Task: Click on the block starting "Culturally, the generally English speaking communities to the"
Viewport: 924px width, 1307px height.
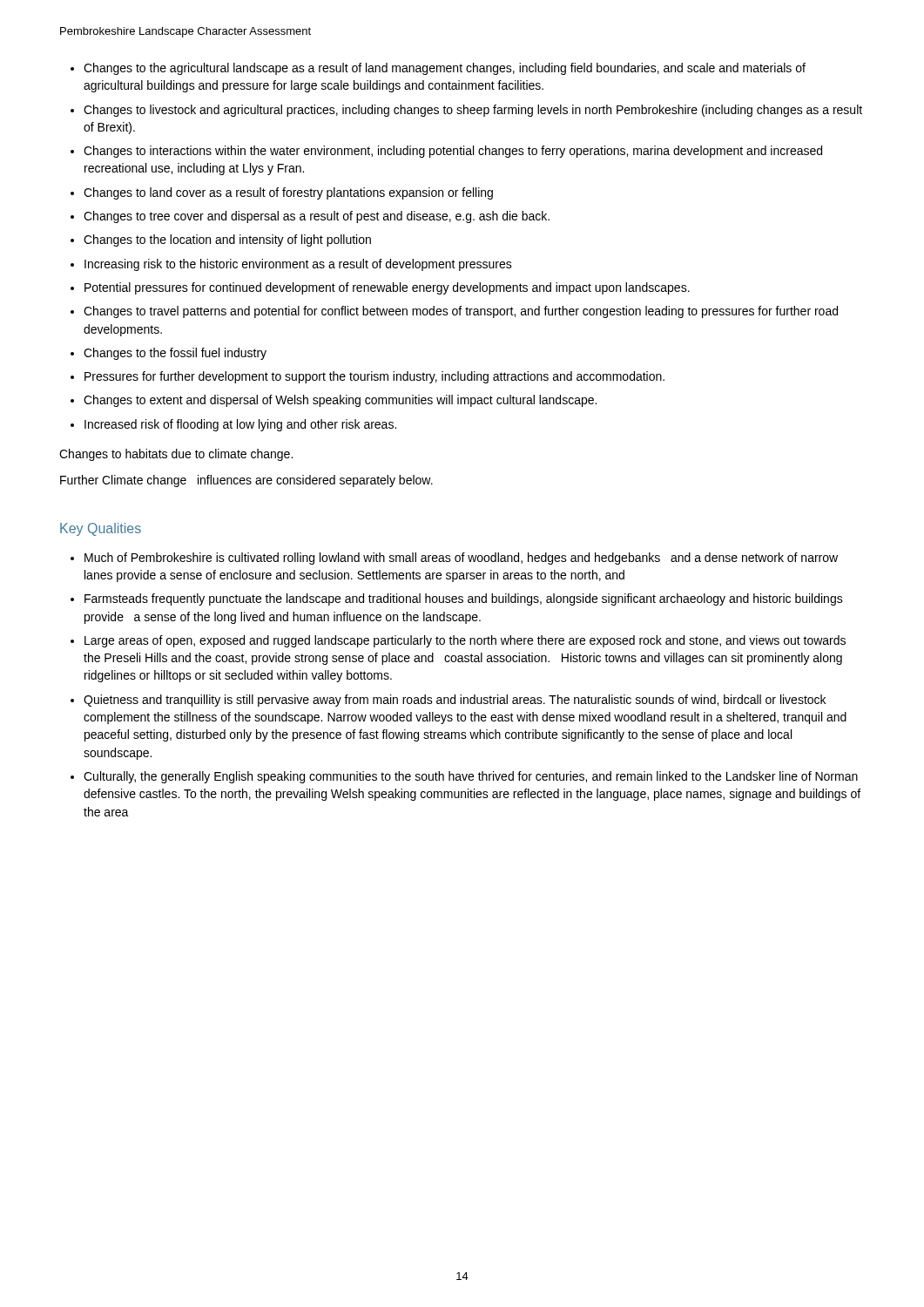Action: click(x=472, y=794)
